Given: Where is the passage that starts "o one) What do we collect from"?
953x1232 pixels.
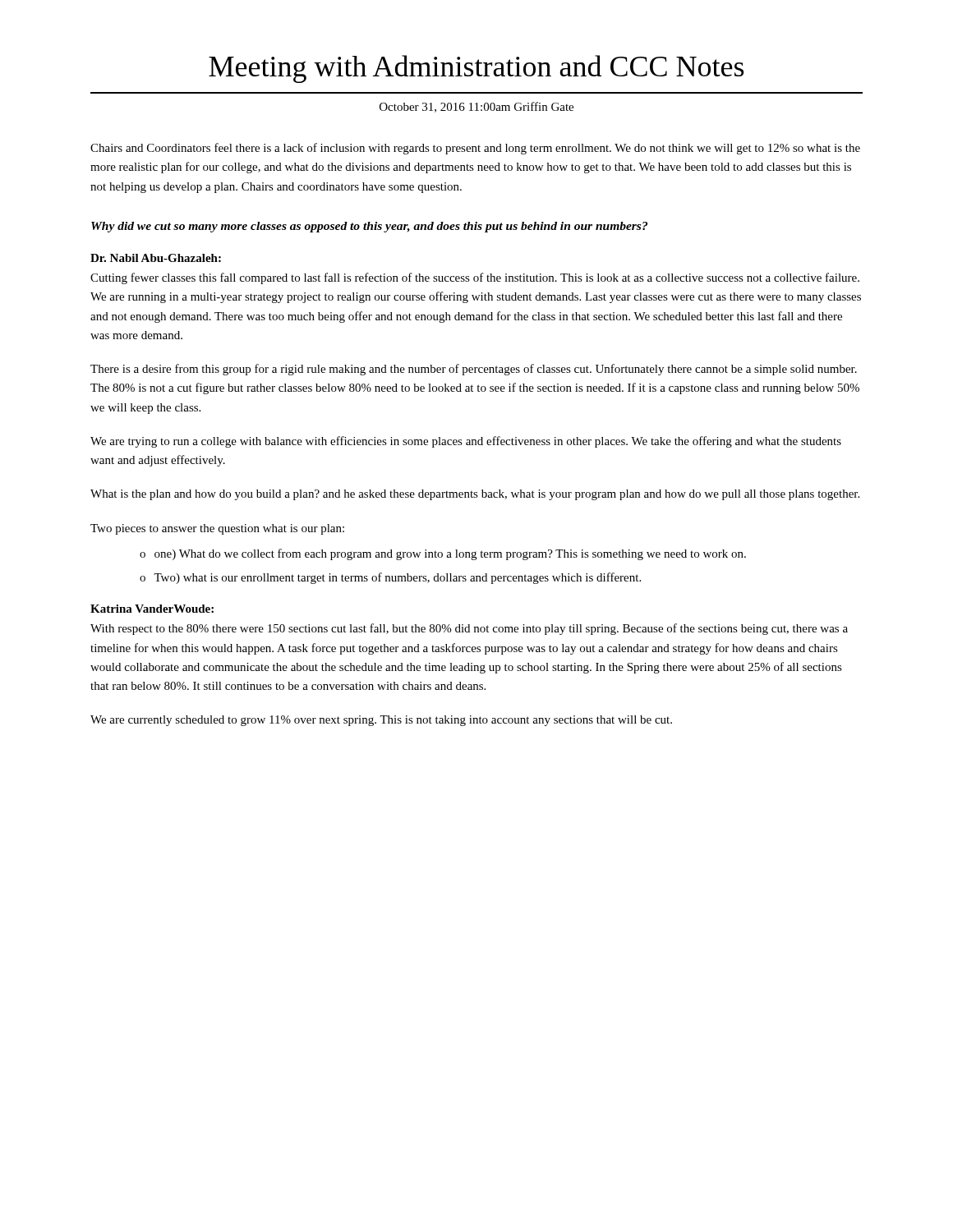Looking at the screenshot, I should pos(443,554).
